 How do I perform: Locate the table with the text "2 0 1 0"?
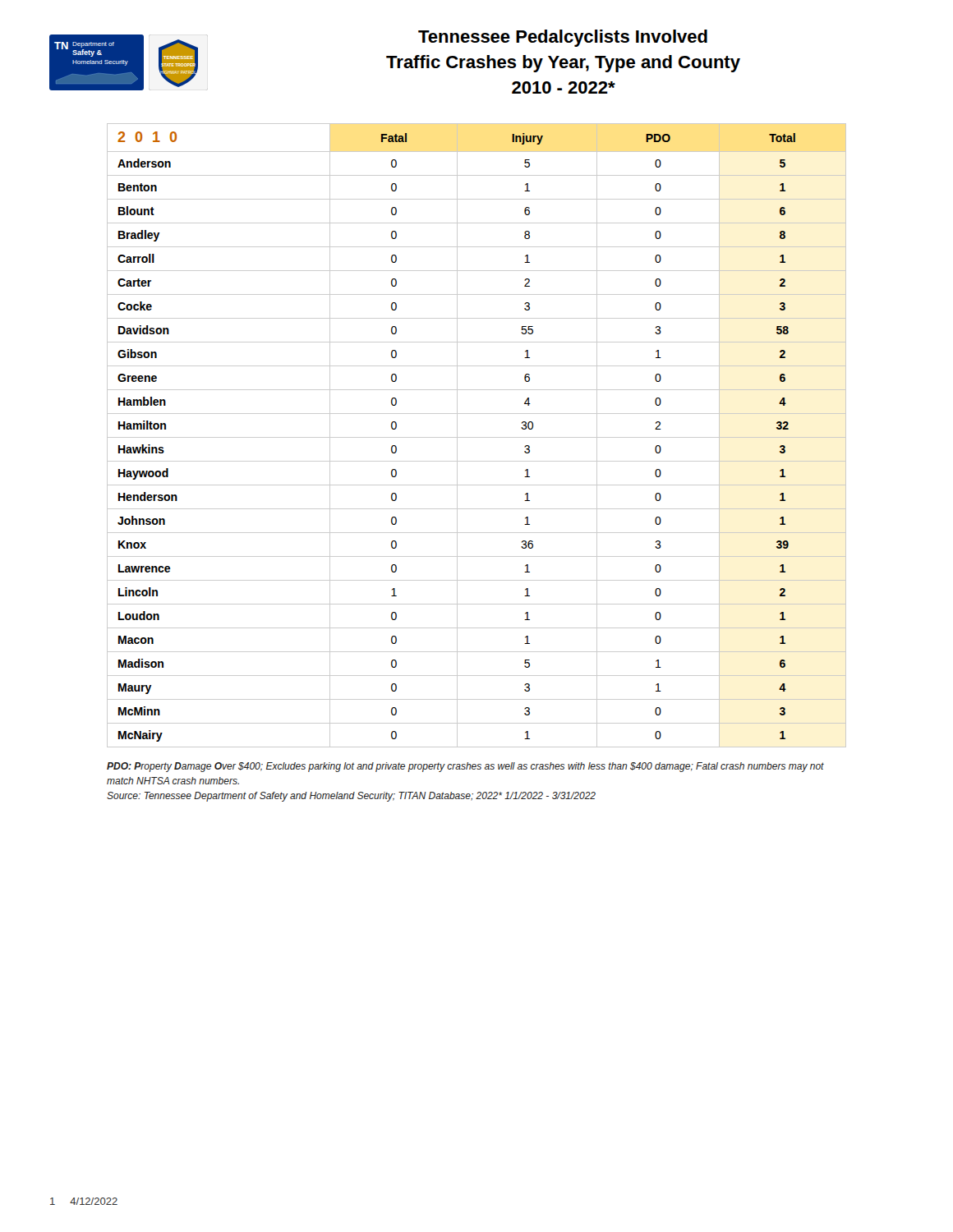(x=476, y=436)
